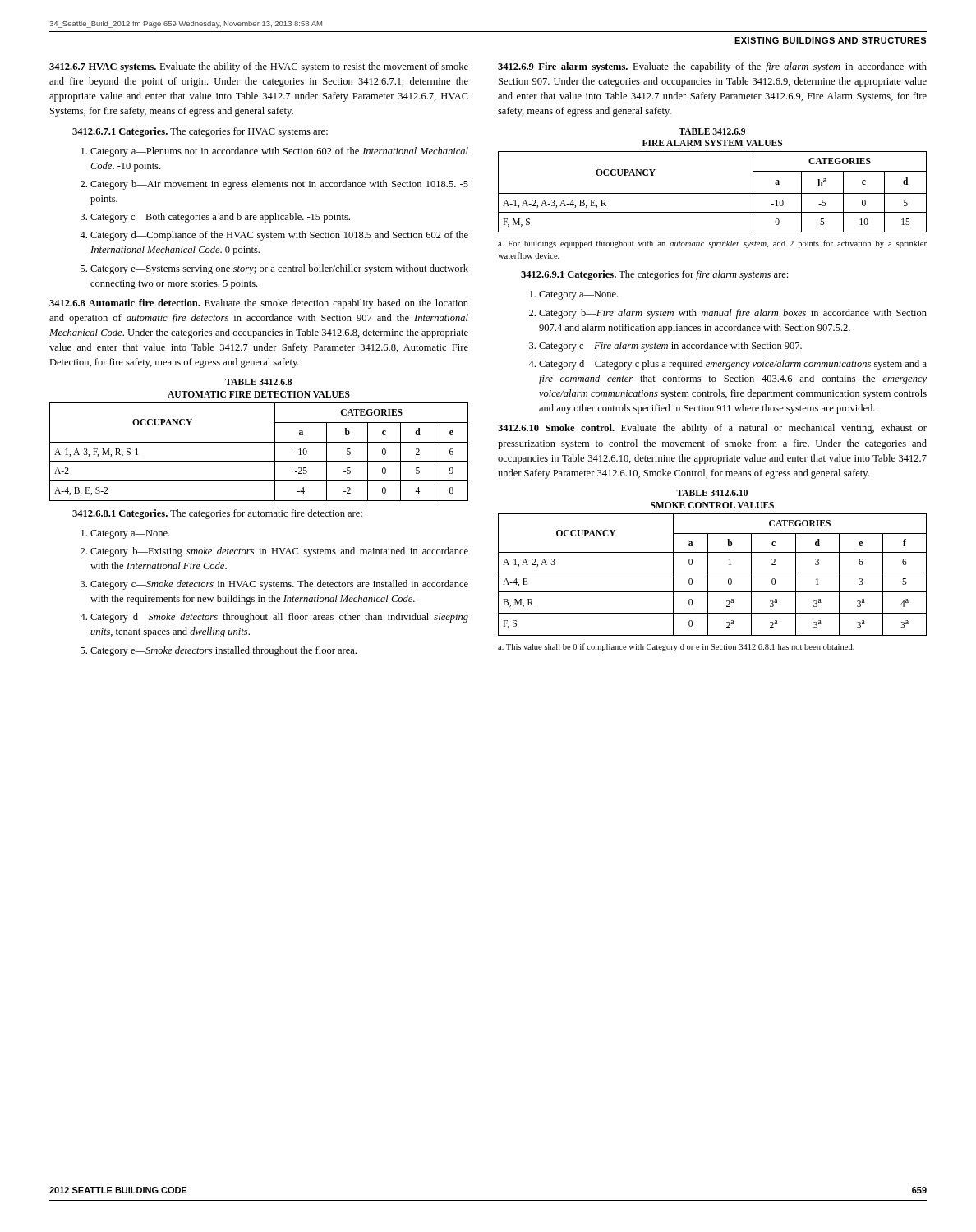Select the list item with the text "Category a—None. Category b—Fire"
Screen dimensions: 1232x976
724,351
